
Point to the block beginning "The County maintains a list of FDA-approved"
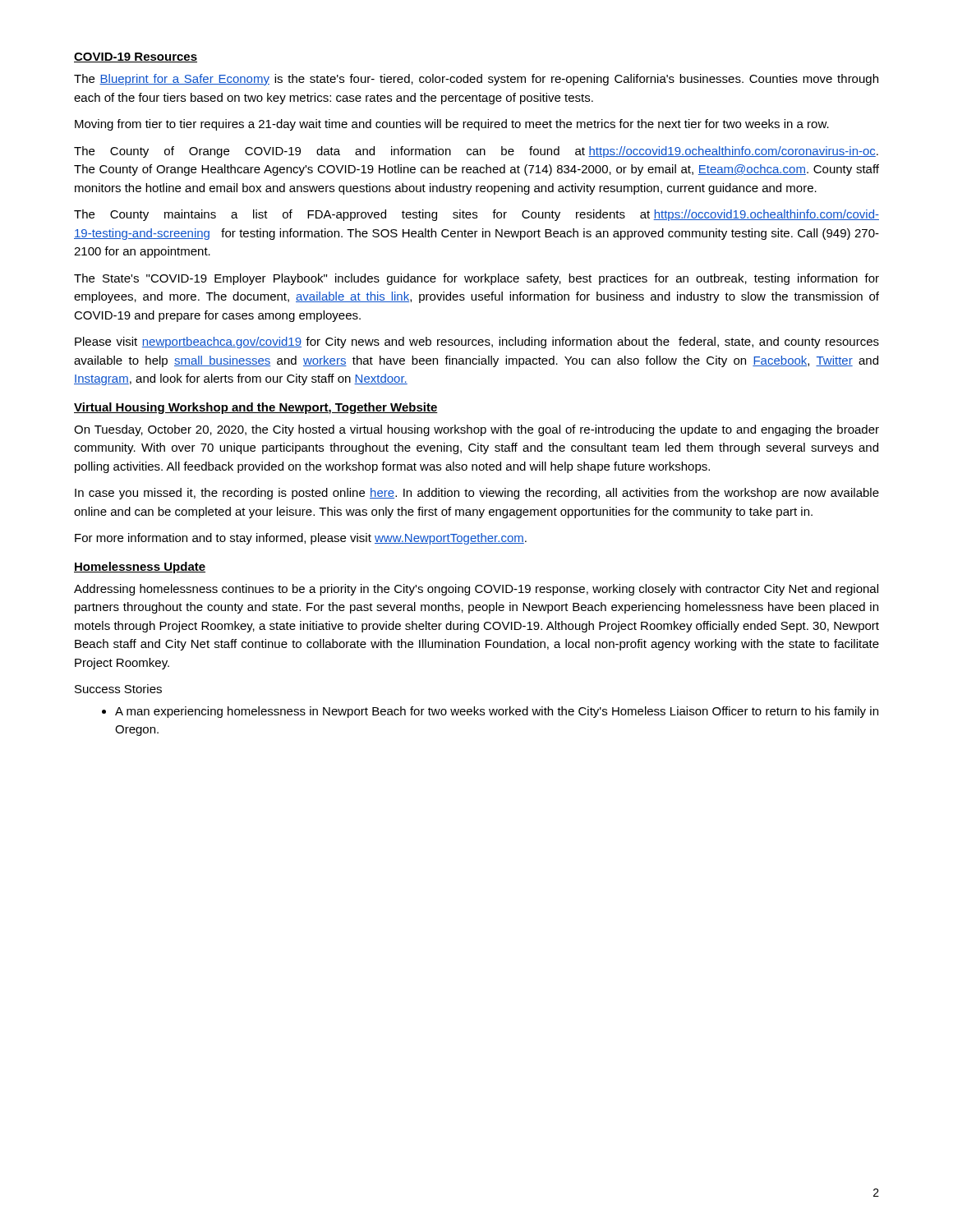click(476, 232)
